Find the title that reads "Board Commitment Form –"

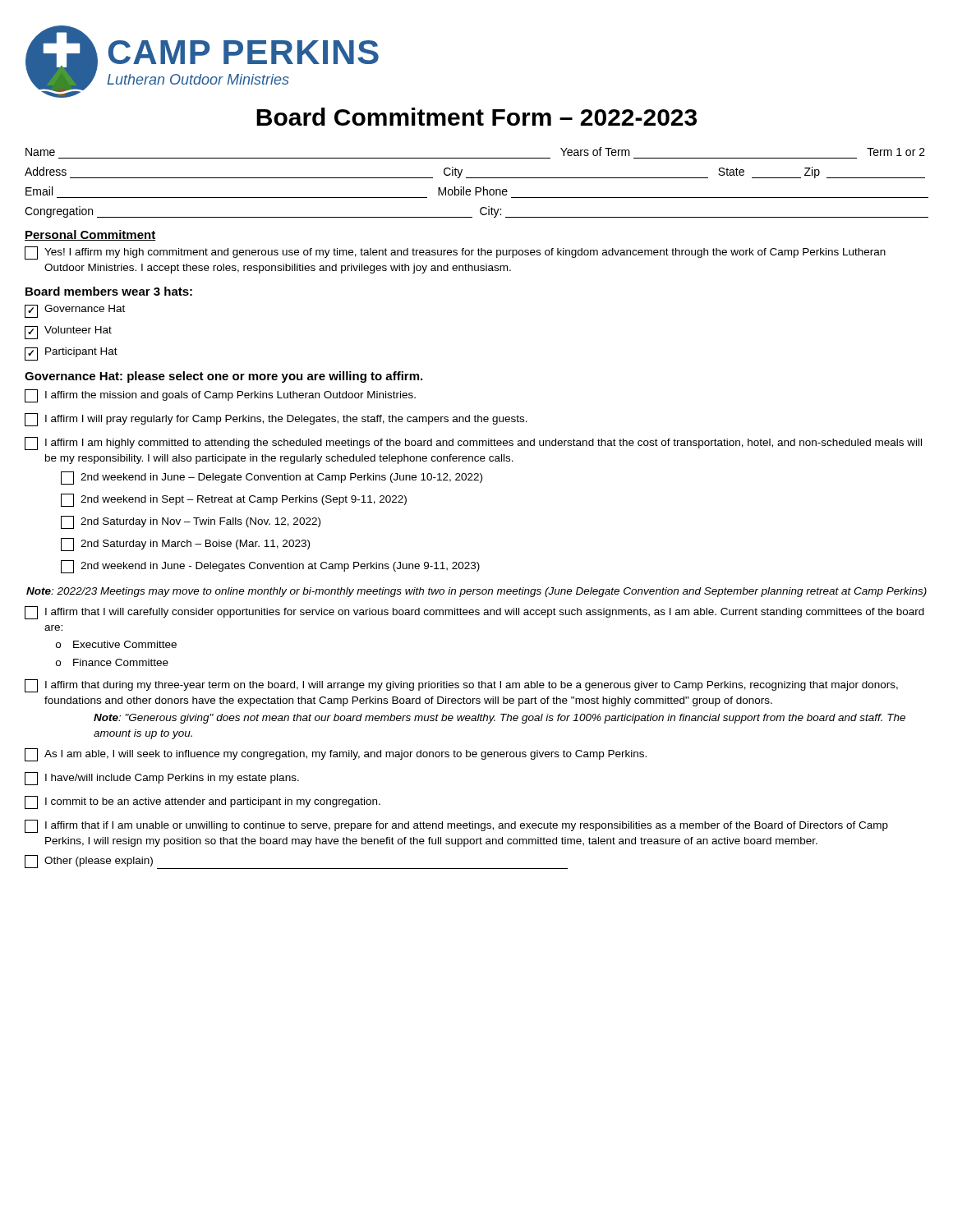476,117
